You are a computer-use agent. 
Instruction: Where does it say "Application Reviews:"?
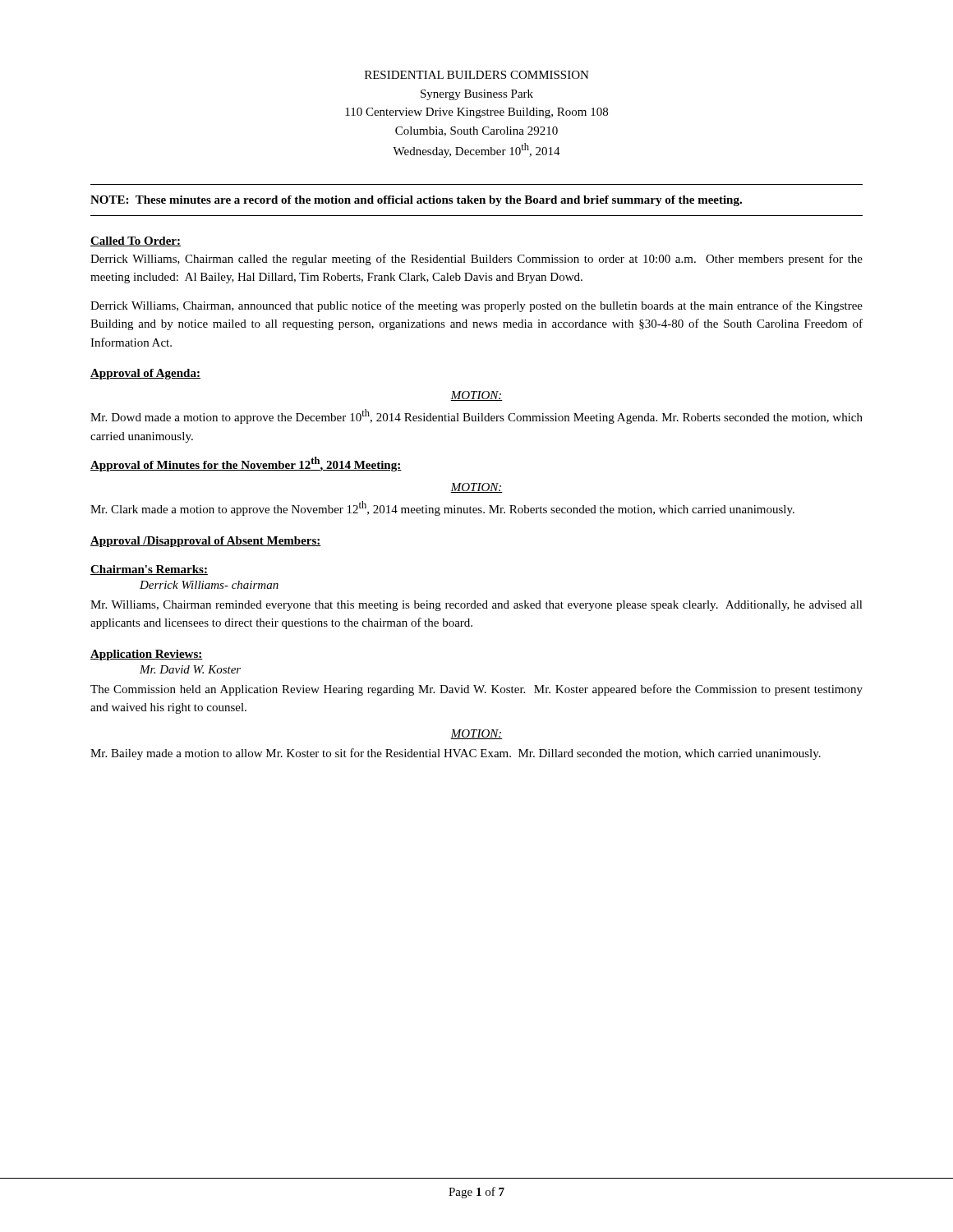pyautogui.click(x=147, y=655)
